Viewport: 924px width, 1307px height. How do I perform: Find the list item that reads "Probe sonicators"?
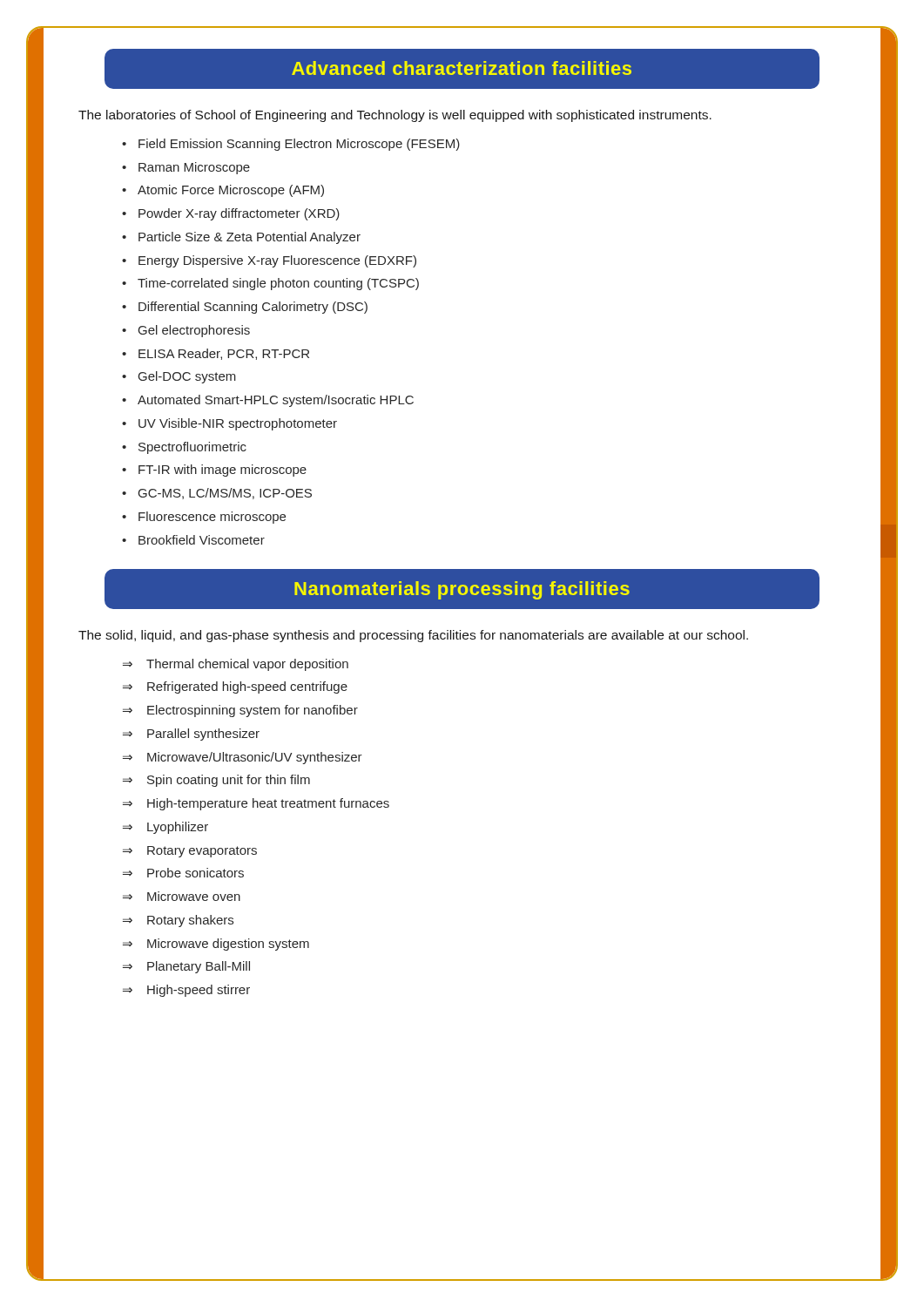[x=195, y=873]
